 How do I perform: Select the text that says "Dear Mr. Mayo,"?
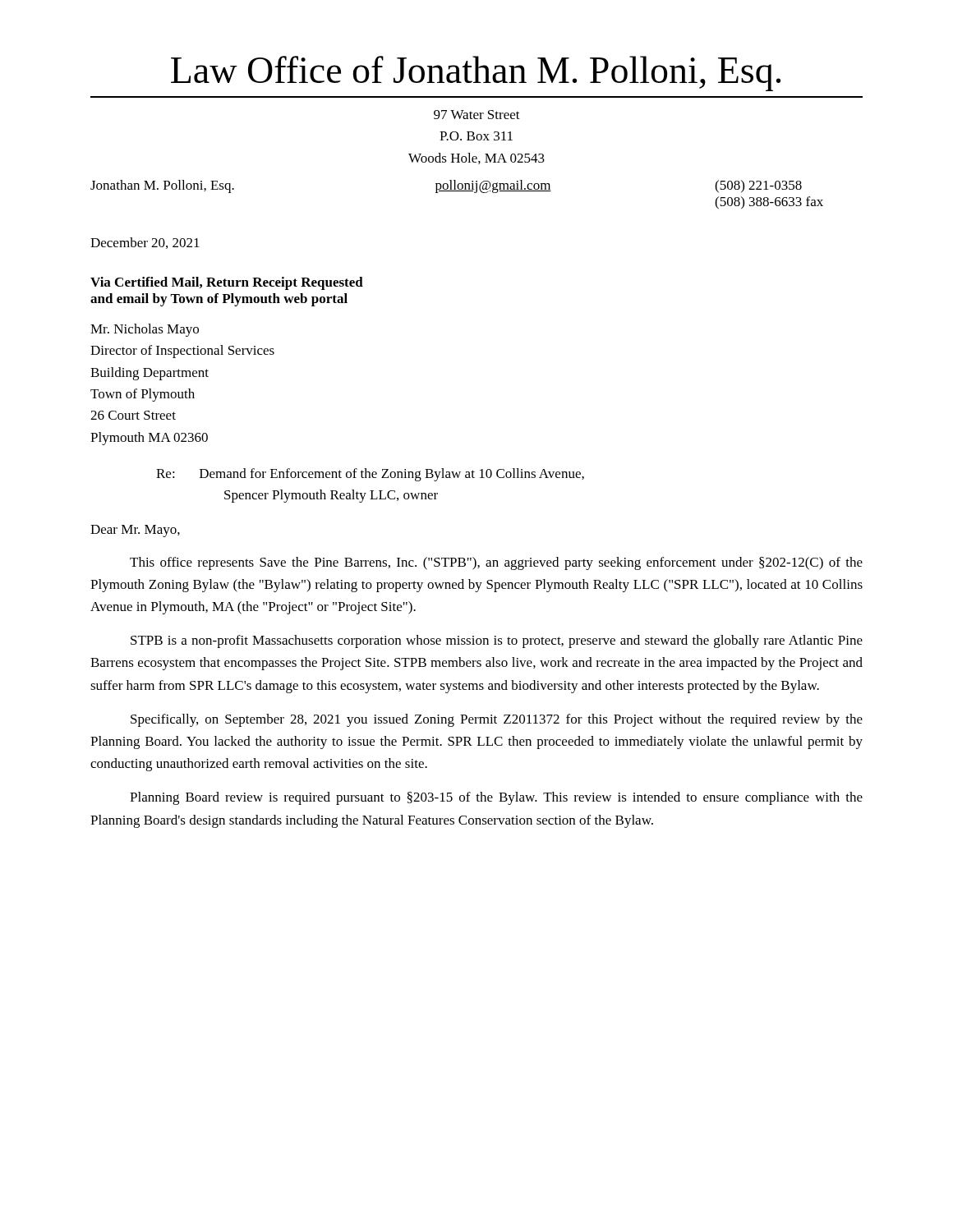click(135, 529)
